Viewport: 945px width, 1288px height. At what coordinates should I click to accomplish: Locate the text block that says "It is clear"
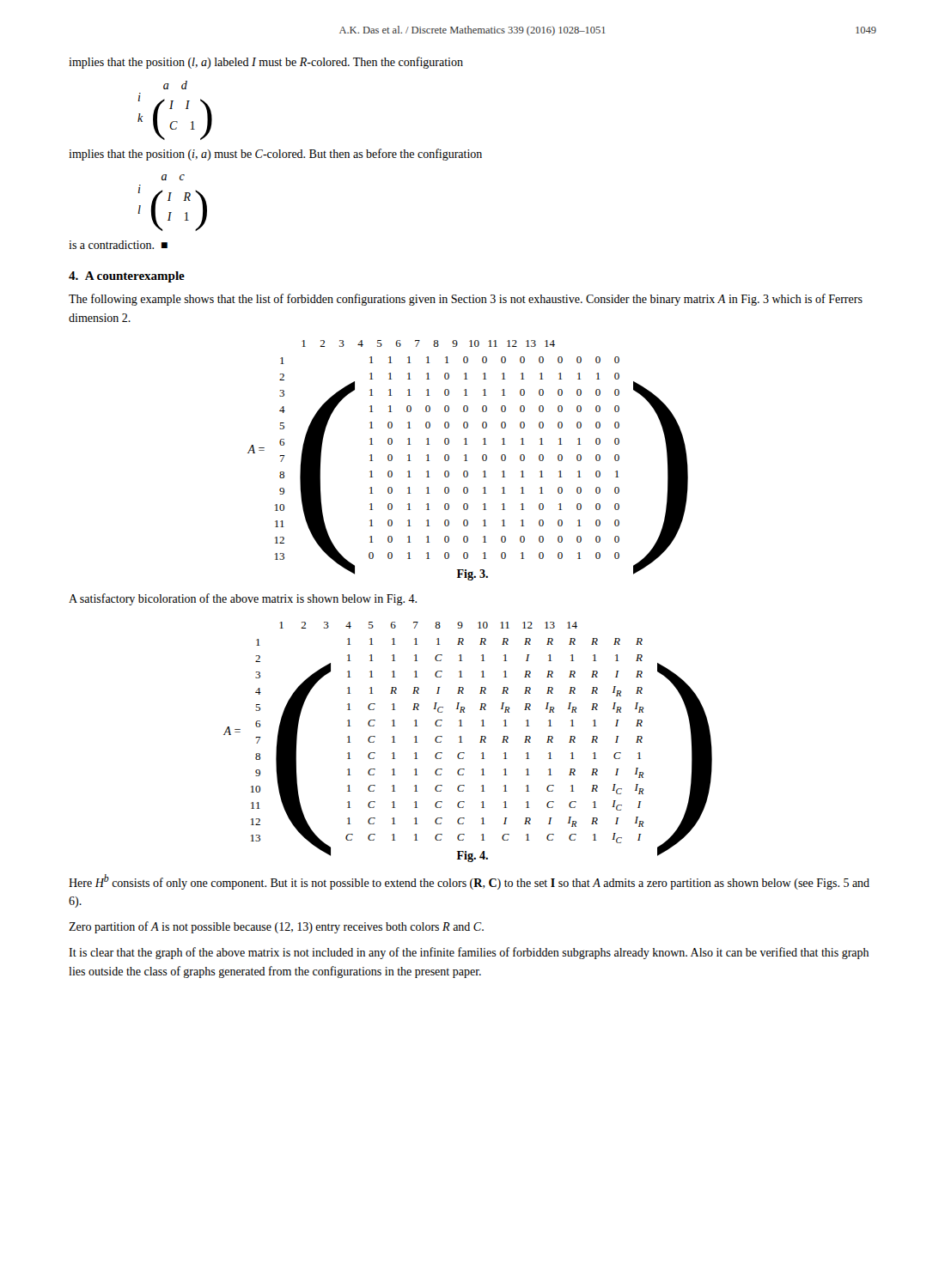[x=469, y=962]
